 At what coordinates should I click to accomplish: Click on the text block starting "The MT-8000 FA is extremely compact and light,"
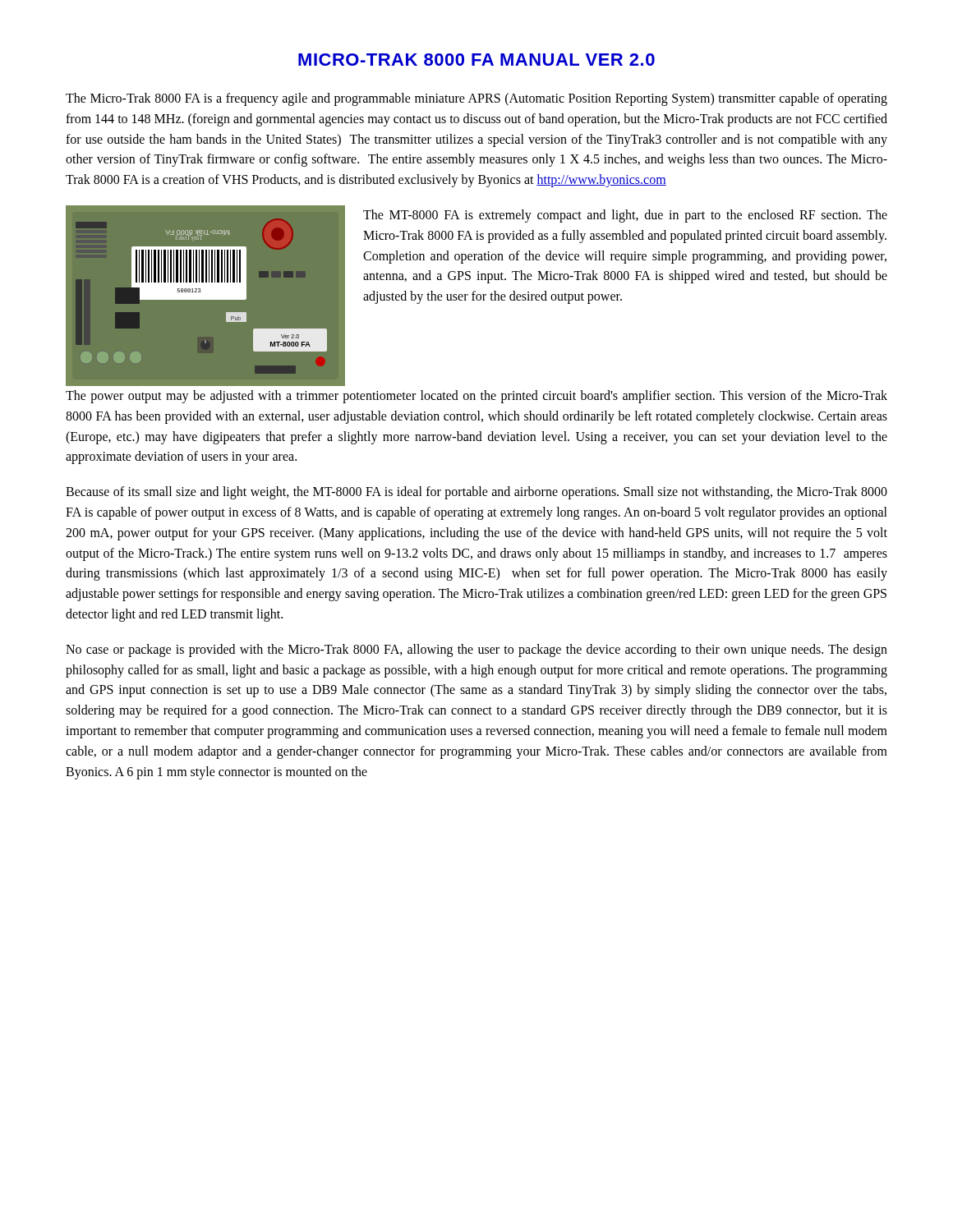click(x=625, y=256)
